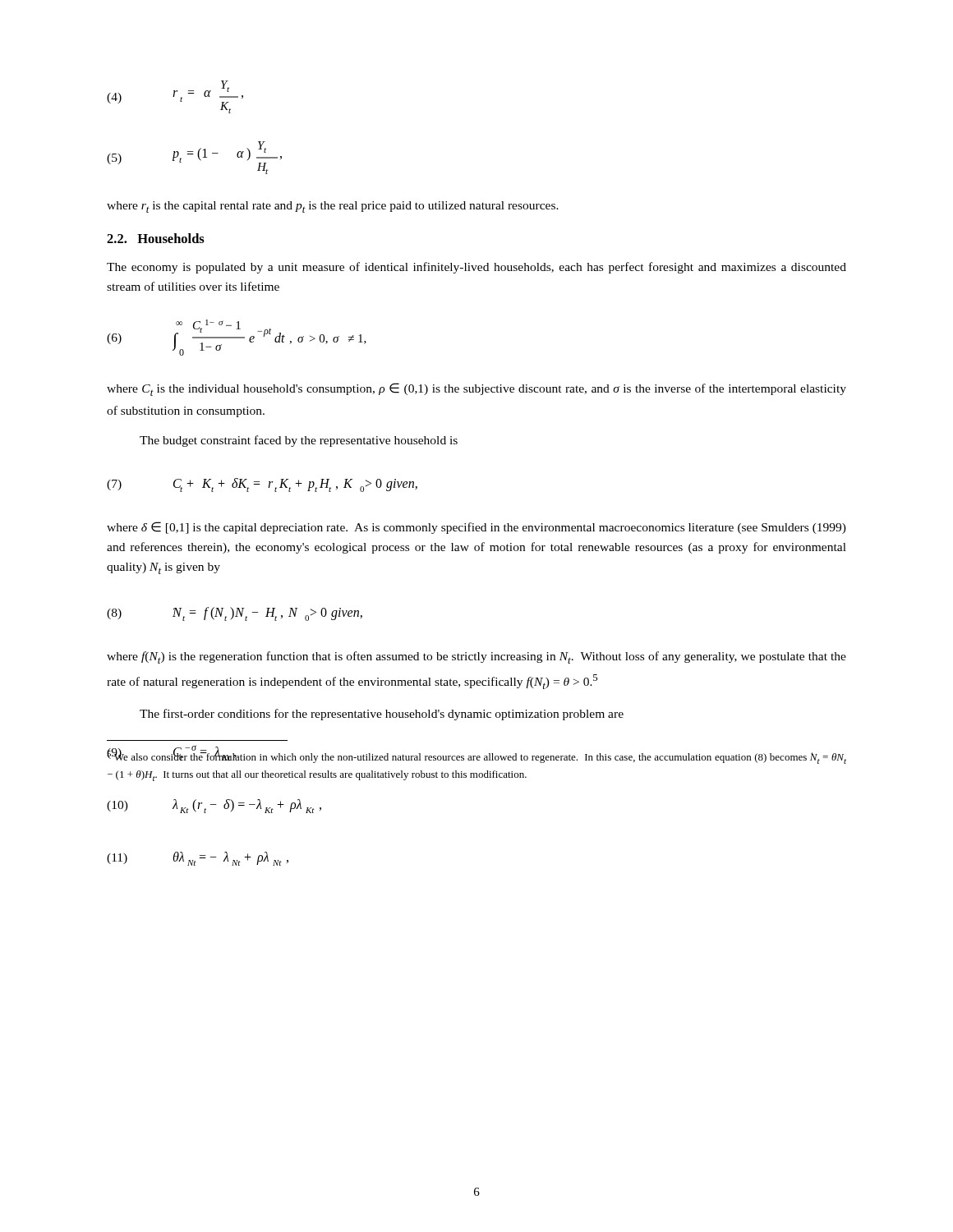This screenshot has height=1232, width=953.
Task: Click a section header
Action: pyautogui.click(x=156, y=239)
